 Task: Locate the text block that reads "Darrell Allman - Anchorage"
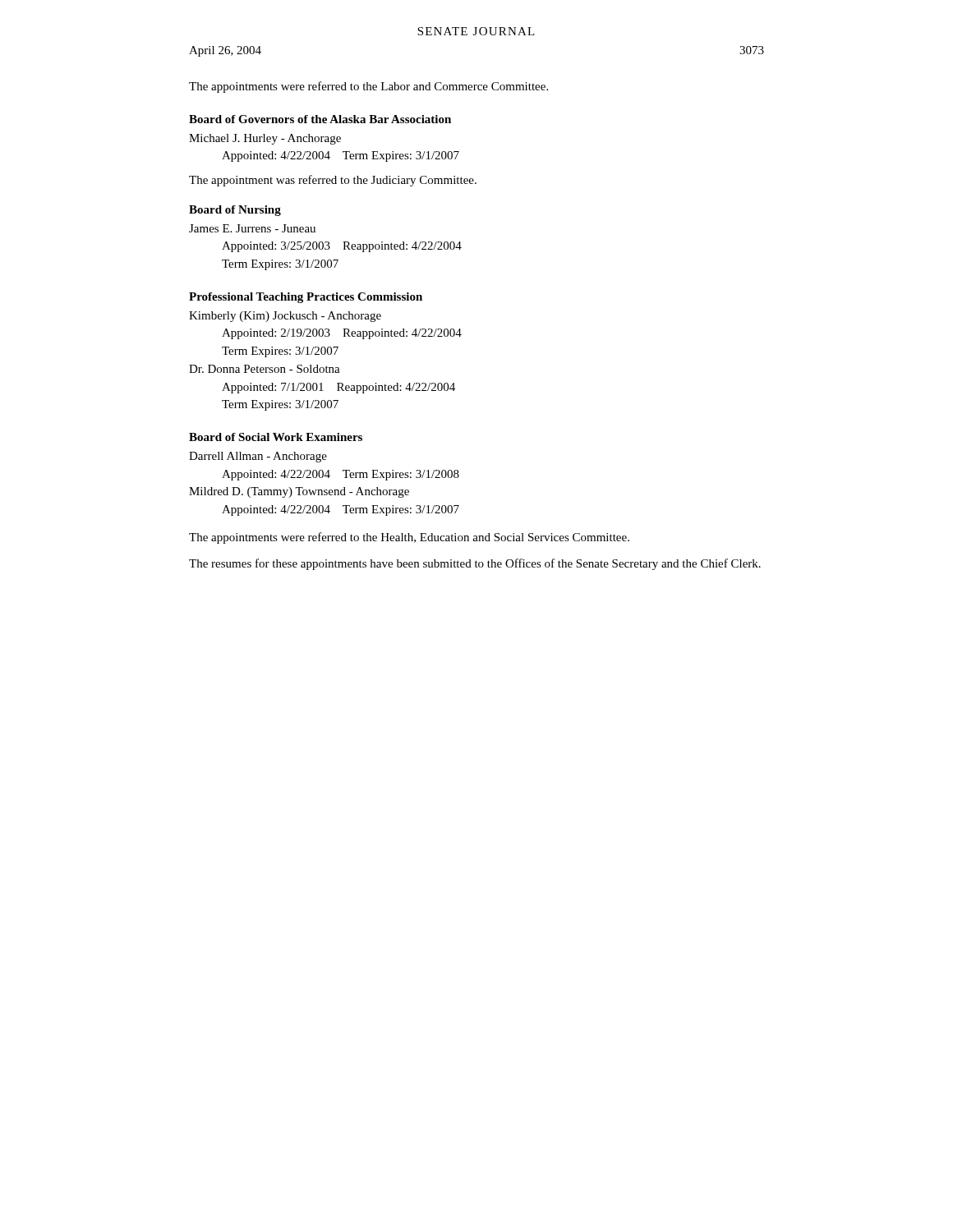pyautogui.click(x=324, y=484)
